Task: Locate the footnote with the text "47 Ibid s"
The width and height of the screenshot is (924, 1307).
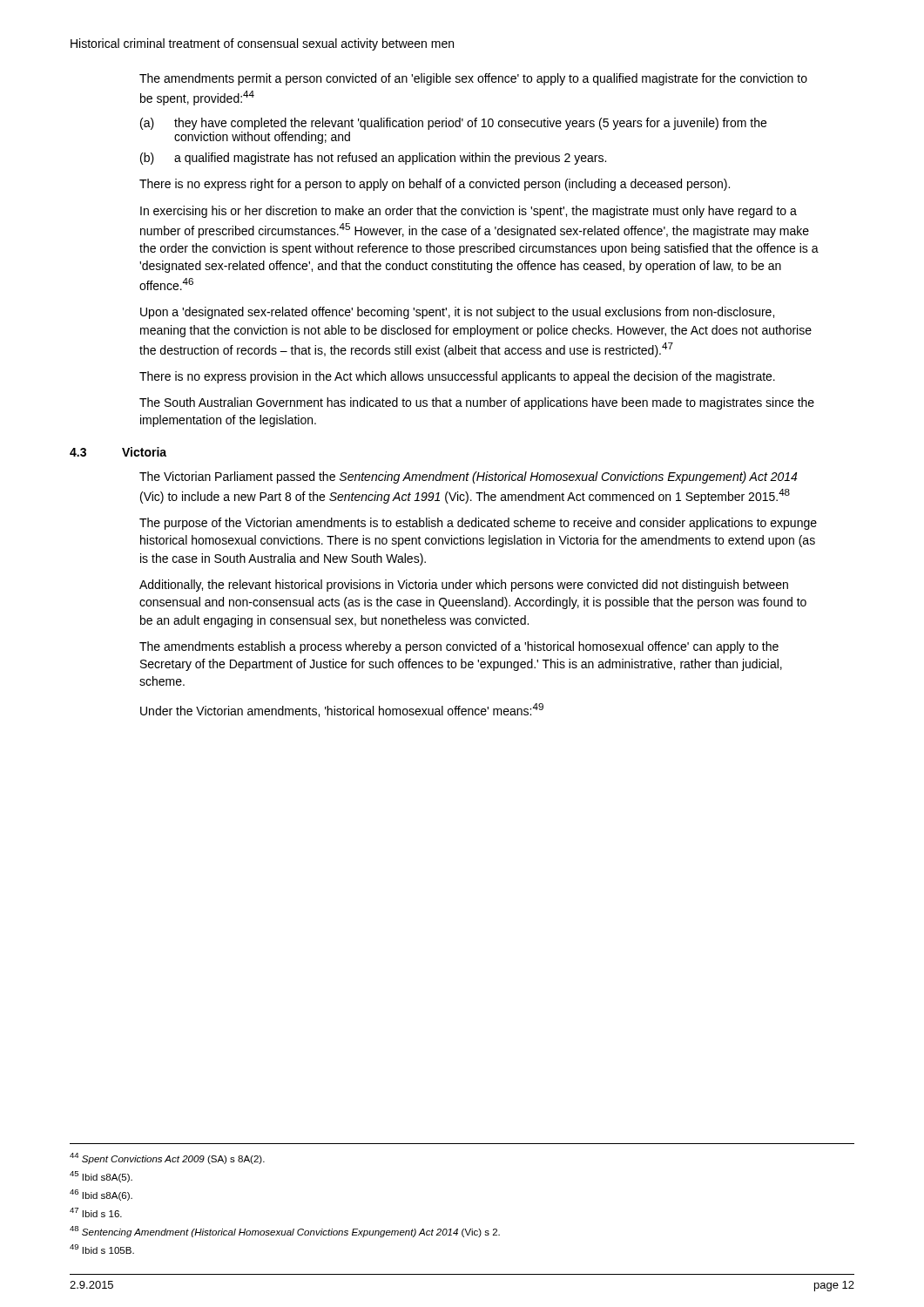Action: coord(96,1212)
